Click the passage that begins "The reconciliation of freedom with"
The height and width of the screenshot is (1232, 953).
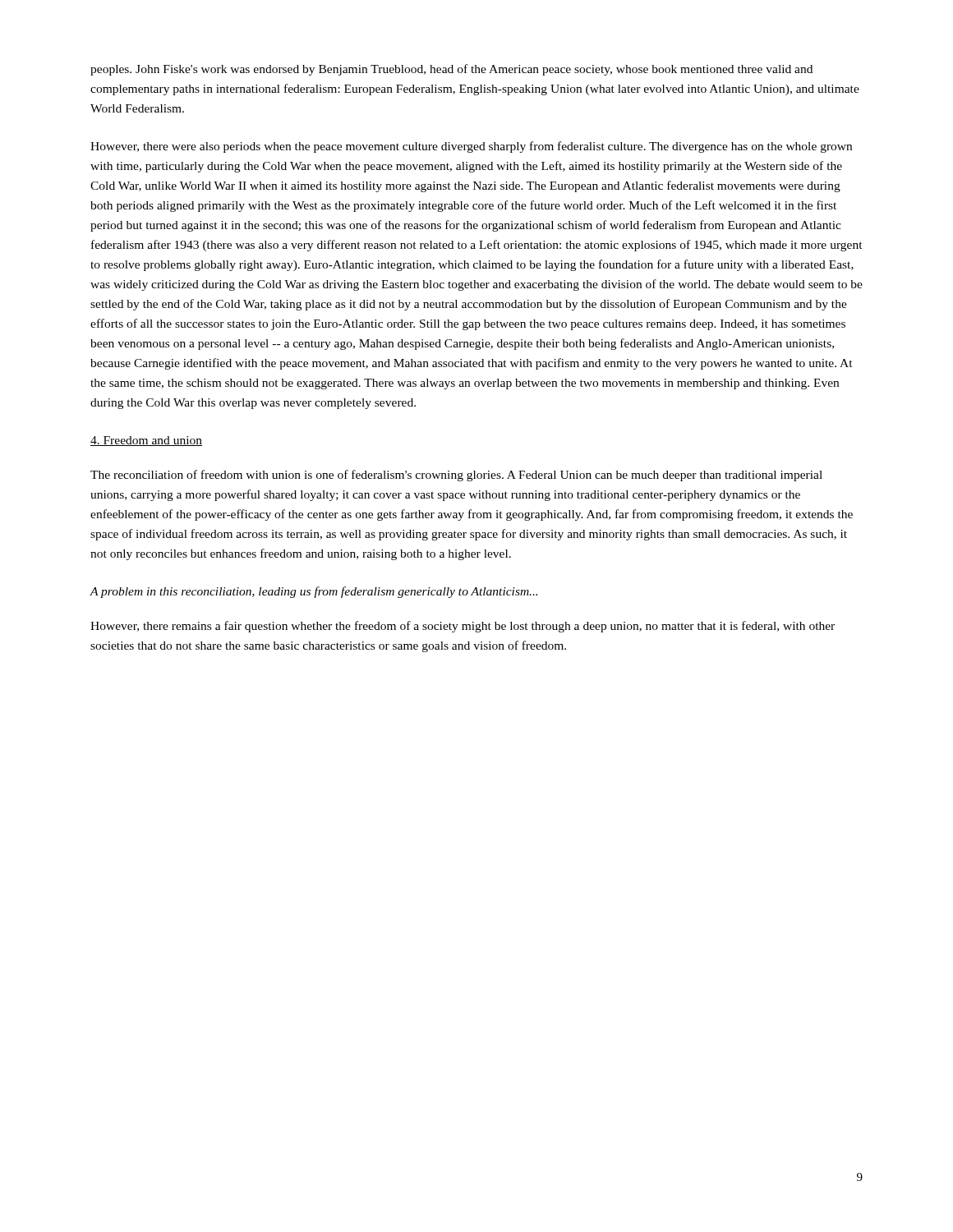pyautogui.click(x=472, y=514)
